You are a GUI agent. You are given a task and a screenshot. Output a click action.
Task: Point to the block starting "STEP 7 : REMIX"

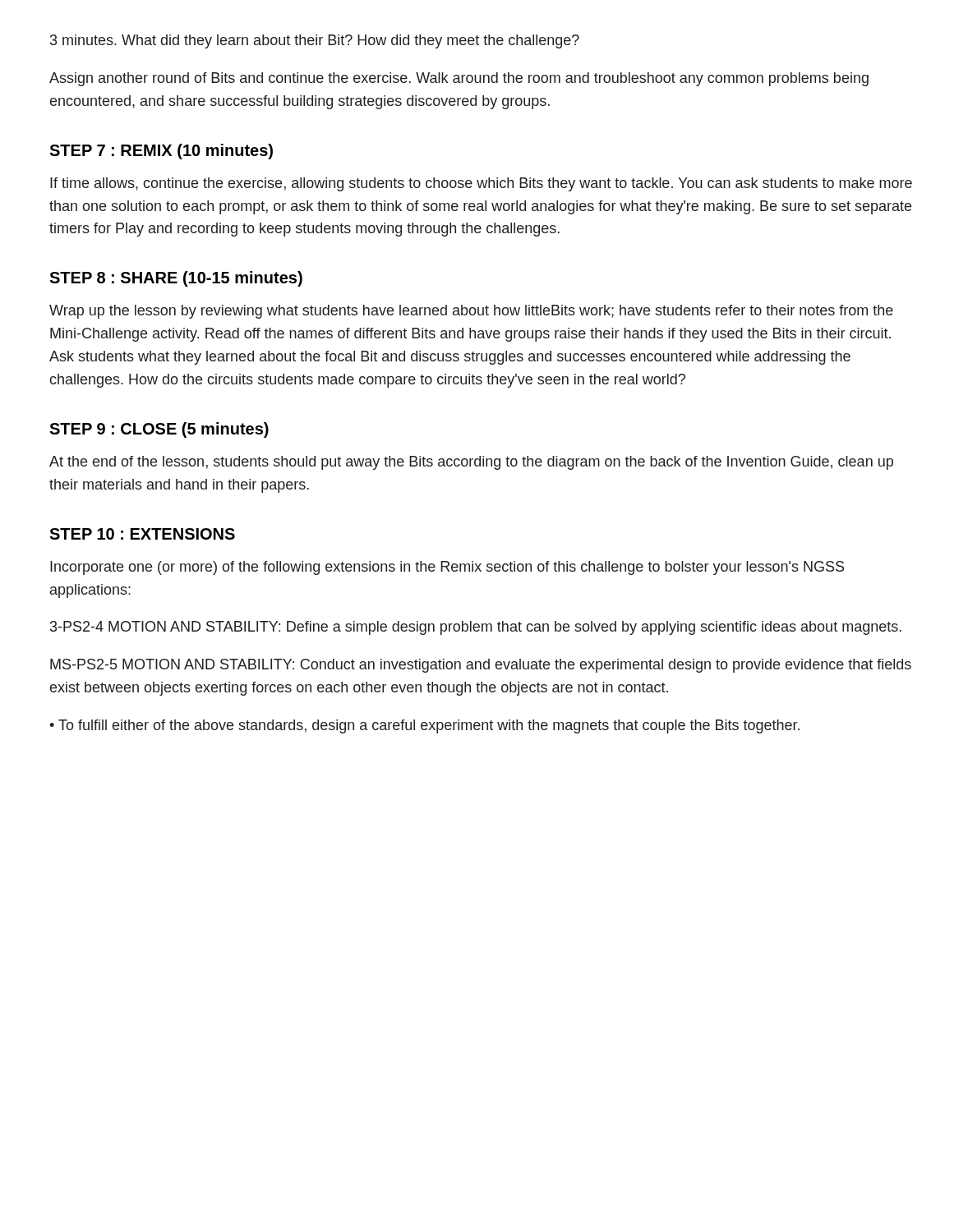161,150
